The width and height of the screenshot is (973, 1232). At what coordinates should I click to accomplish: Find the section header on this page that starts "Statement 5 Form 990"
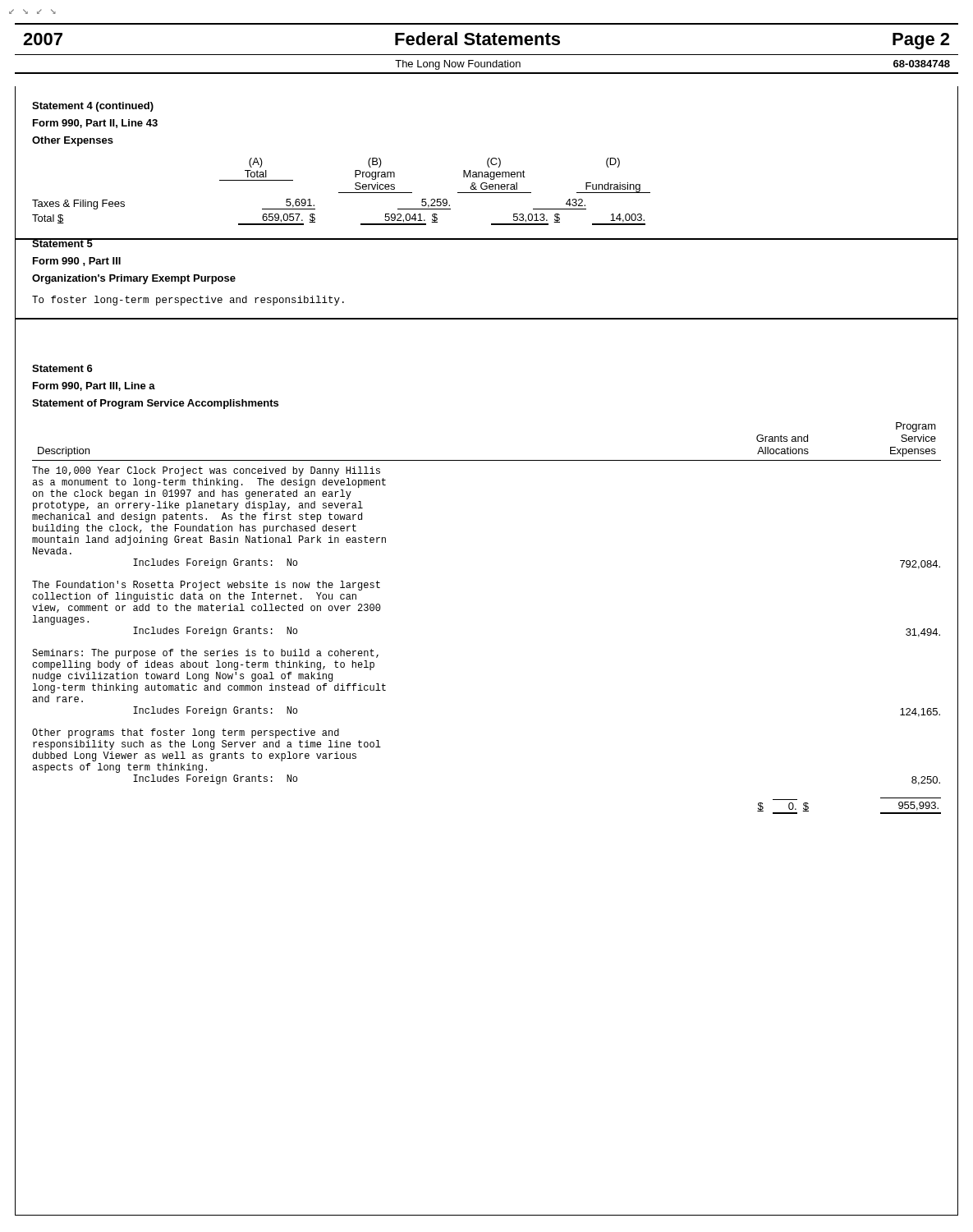coord(134,243)
